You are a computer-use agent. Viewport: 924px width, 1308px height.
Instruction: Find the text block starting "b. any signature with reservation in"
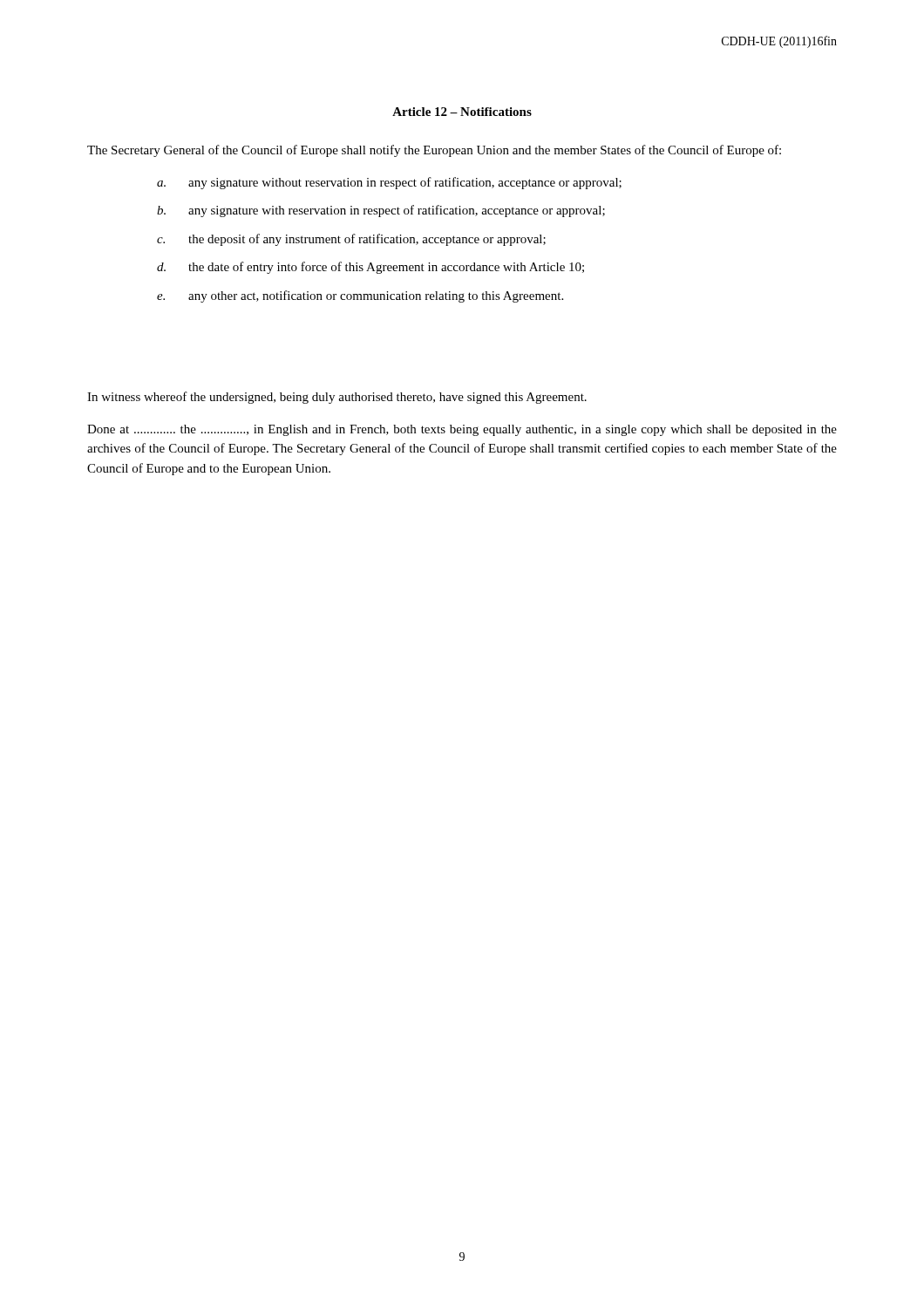(497, 210)
